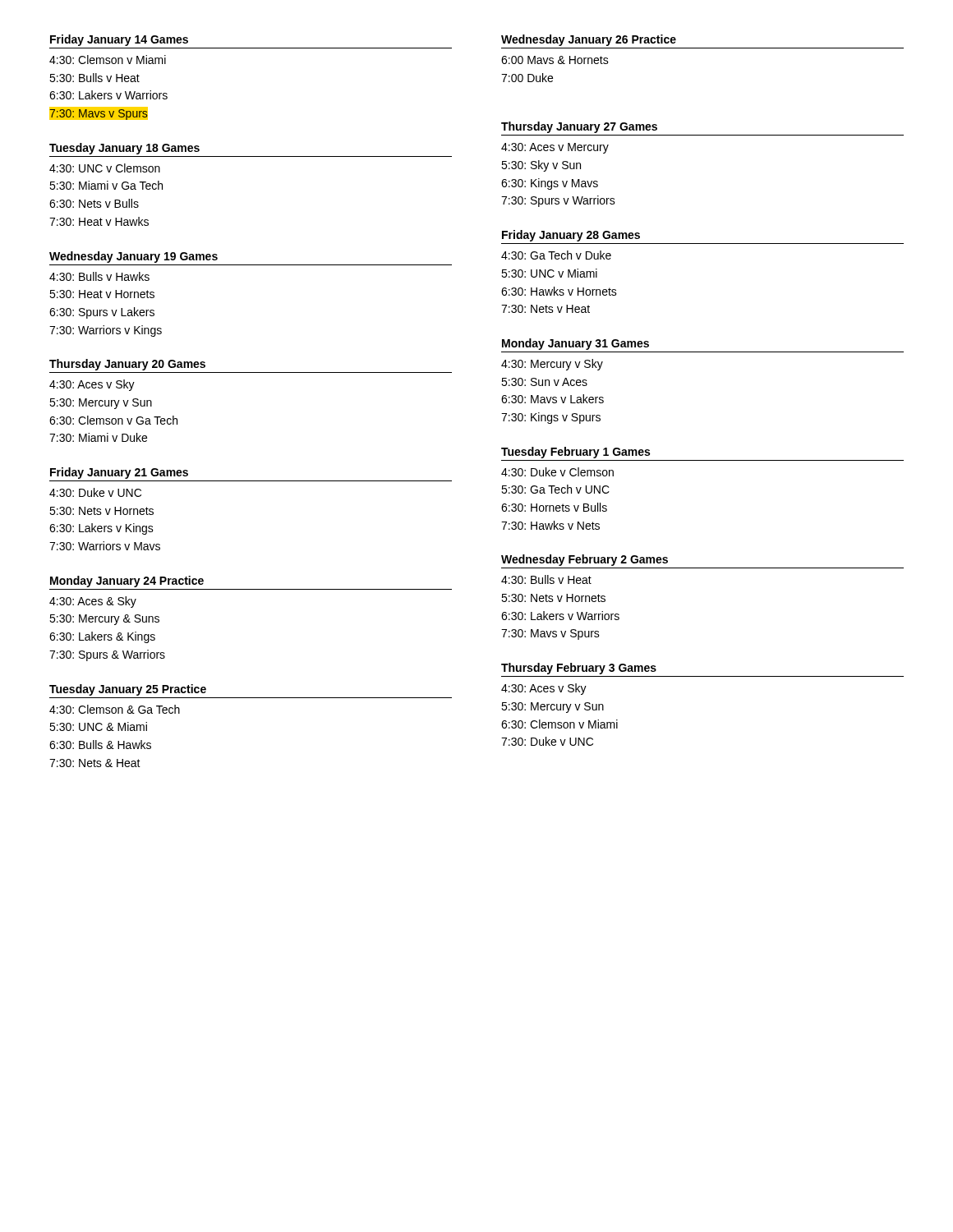
Task: Locate the region starting "6:30: Clemson v Ga Tech"
Action: tap(114, 420)
